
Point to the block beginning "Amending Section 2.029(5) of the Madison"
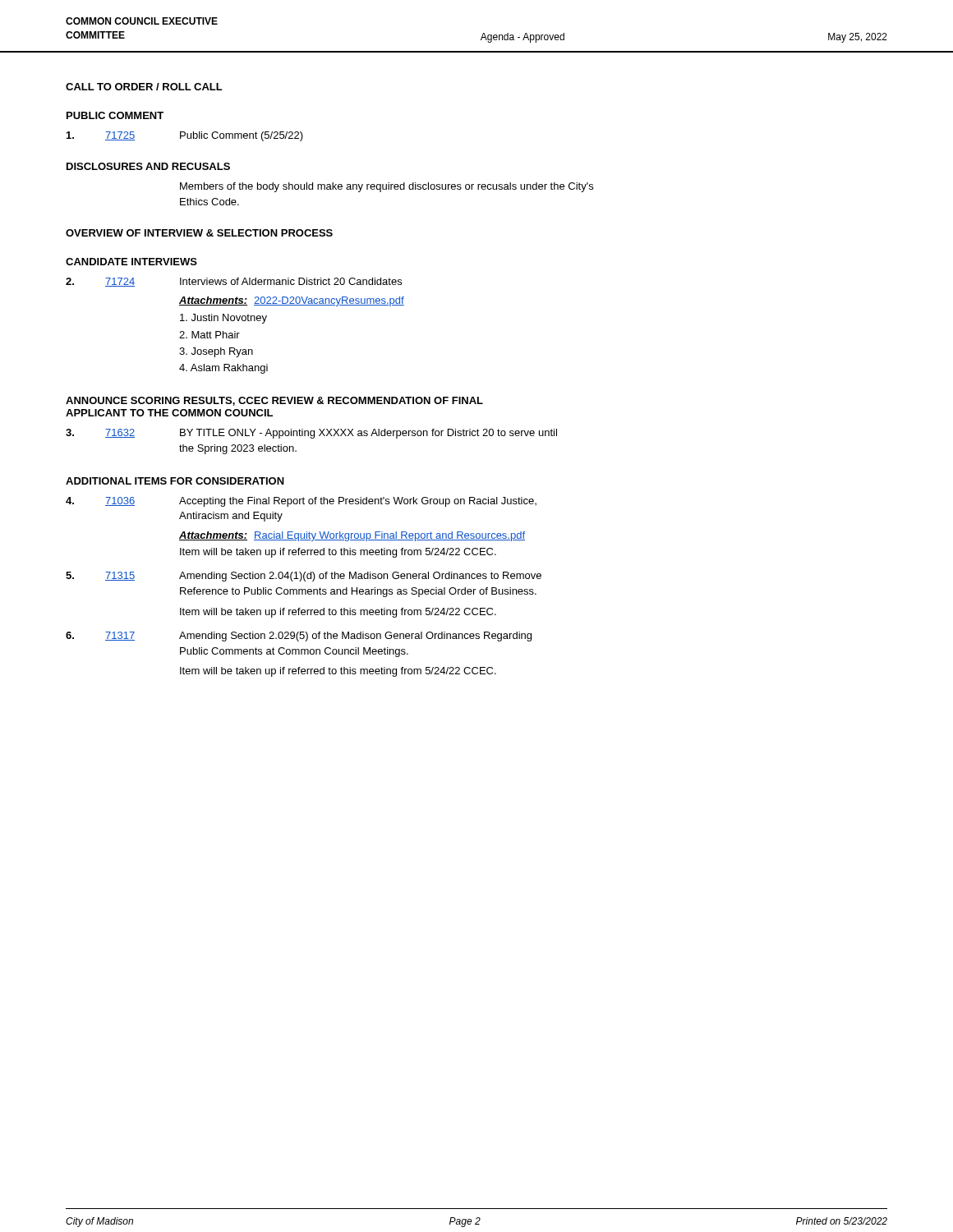[x=356, y=643]
